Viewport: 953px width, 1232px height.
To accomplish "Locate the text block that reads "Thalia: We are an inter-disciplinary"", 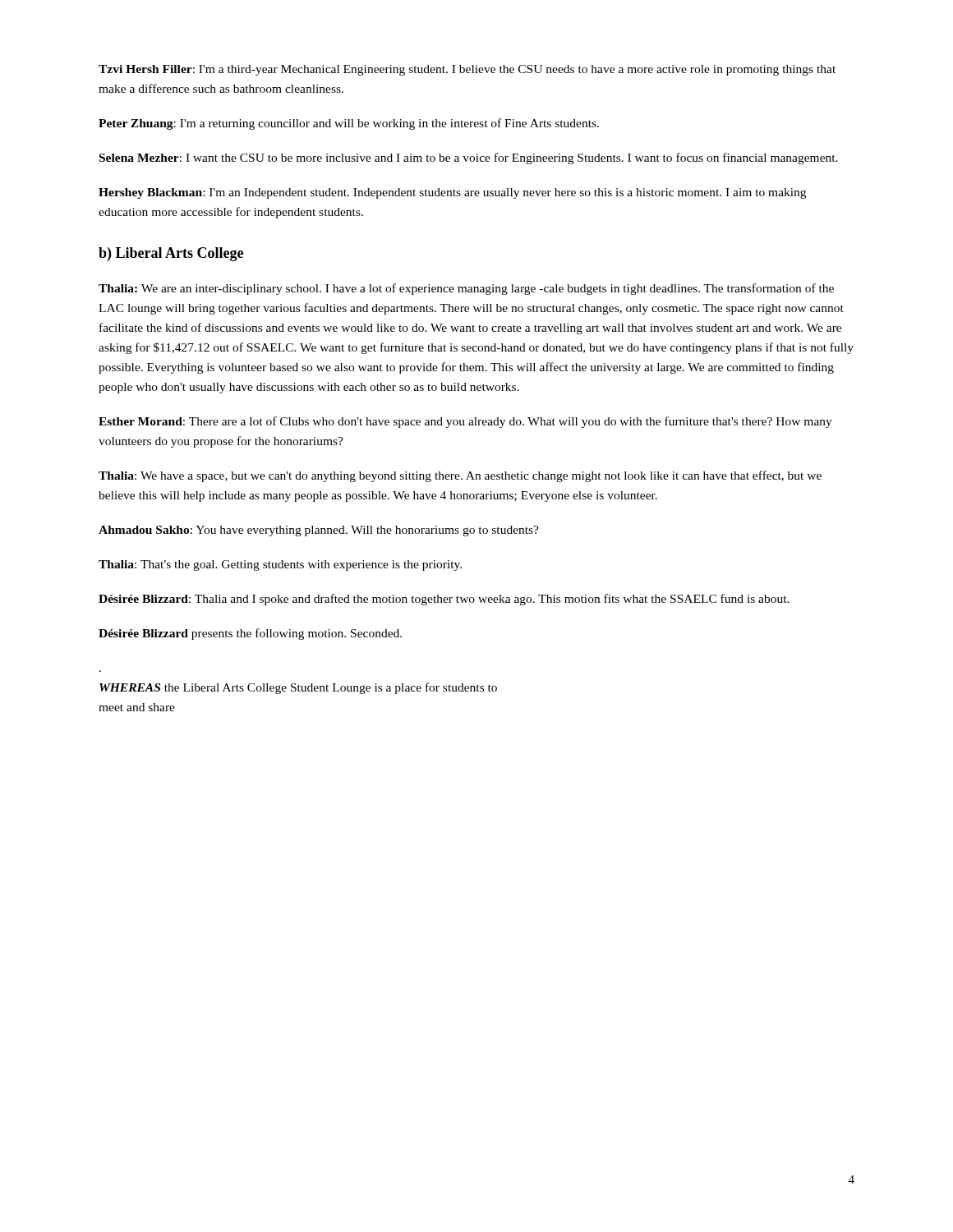I will [476, 337].
